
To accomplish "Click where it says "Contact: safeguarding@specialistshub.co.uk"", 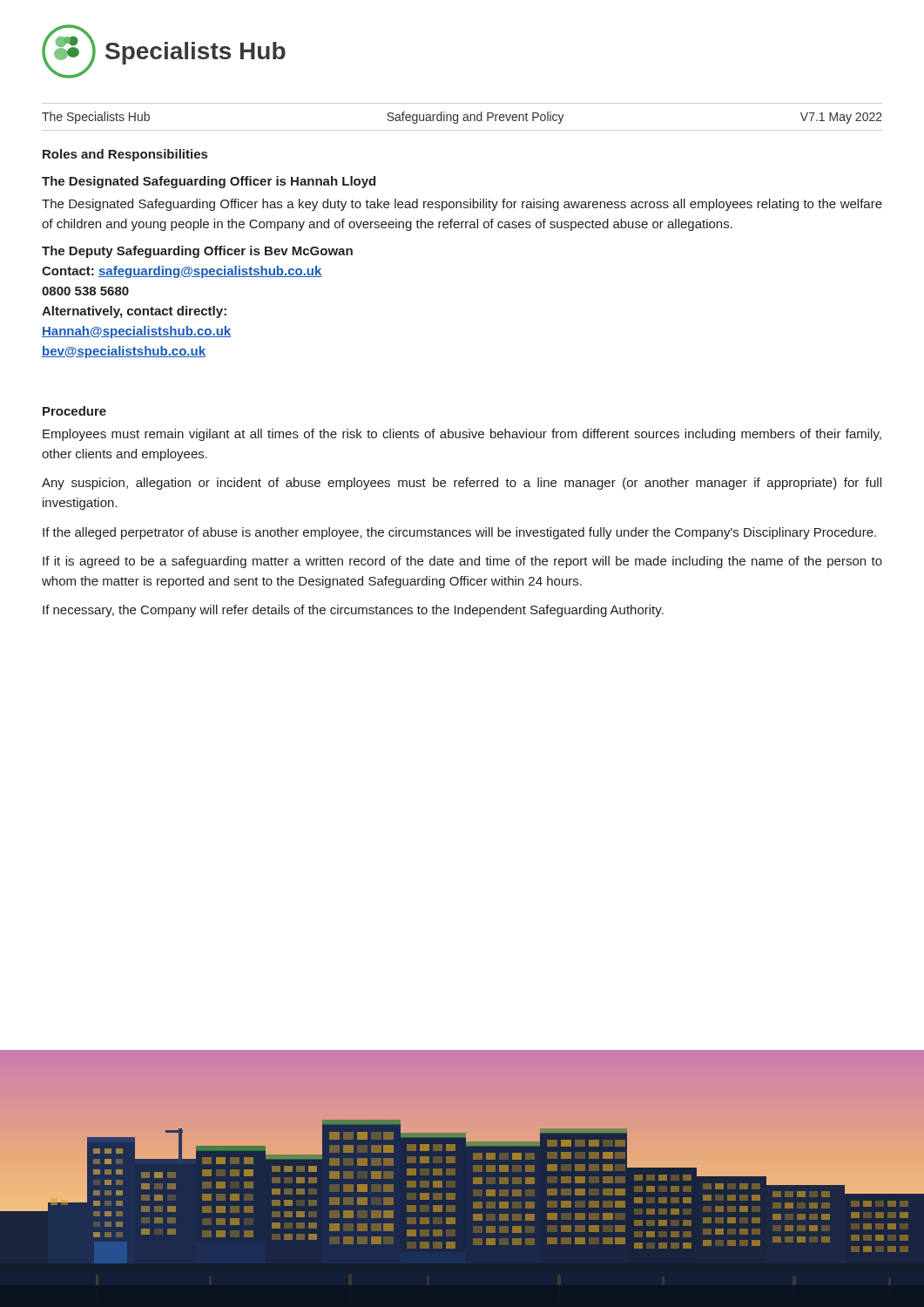I will 182,270.
